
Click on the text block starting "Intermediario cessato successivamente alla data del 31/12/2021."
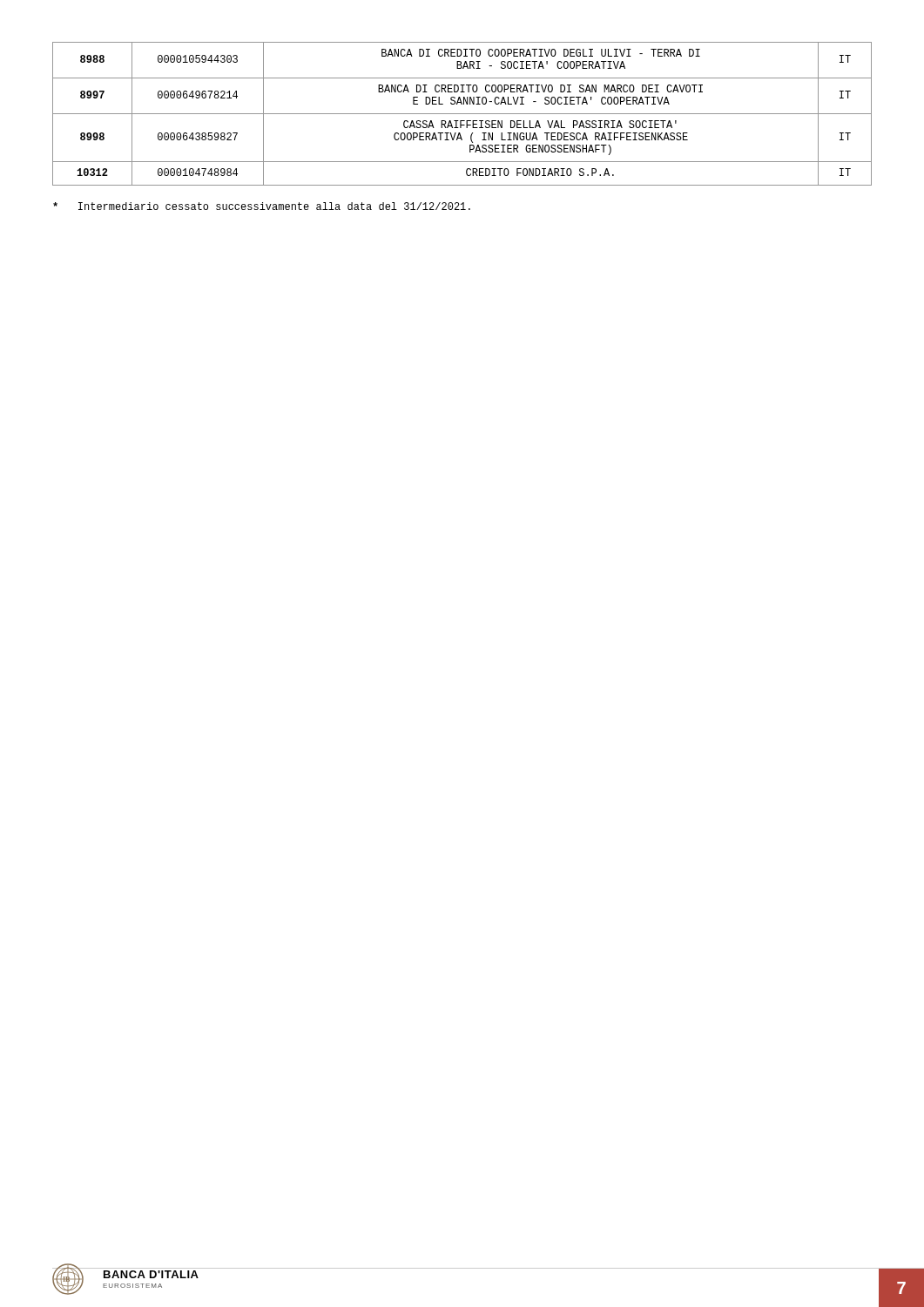click(262, 207)
